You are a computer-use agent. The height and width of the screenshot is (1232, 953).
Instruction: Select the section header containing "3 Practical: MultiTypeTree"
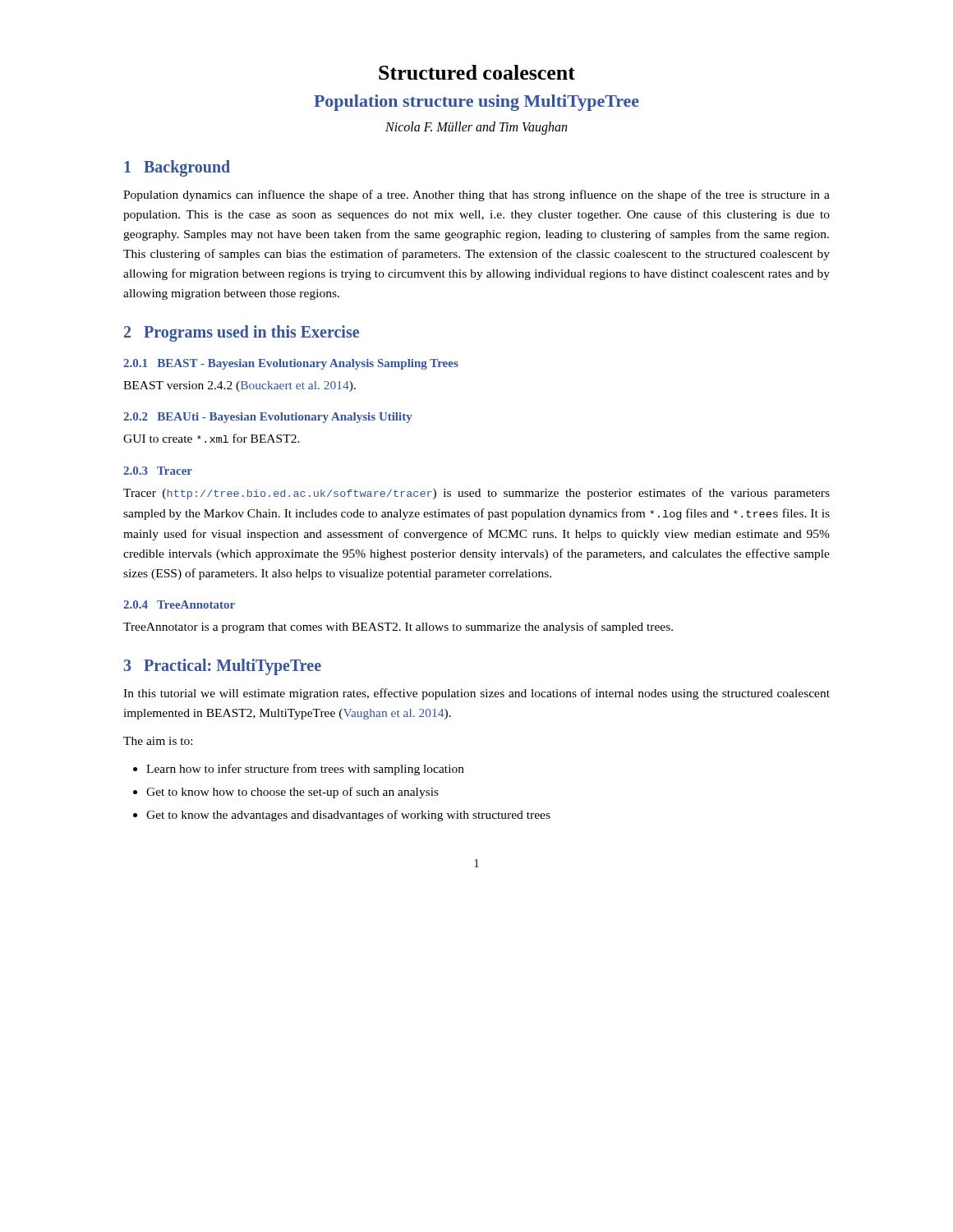(222, 665)
